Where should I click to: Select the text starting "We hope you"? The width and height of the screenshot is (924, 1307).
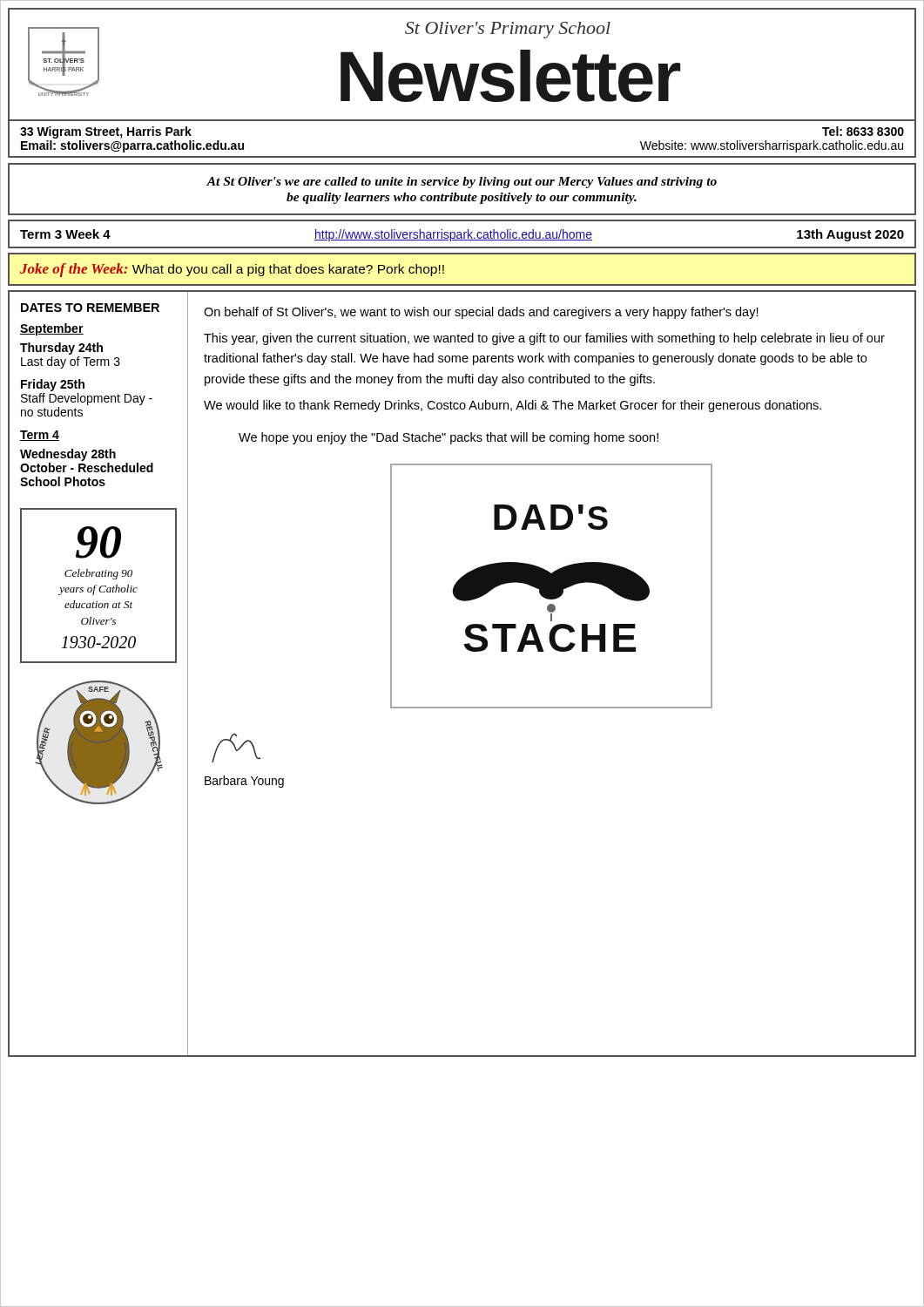click(449, 437)
